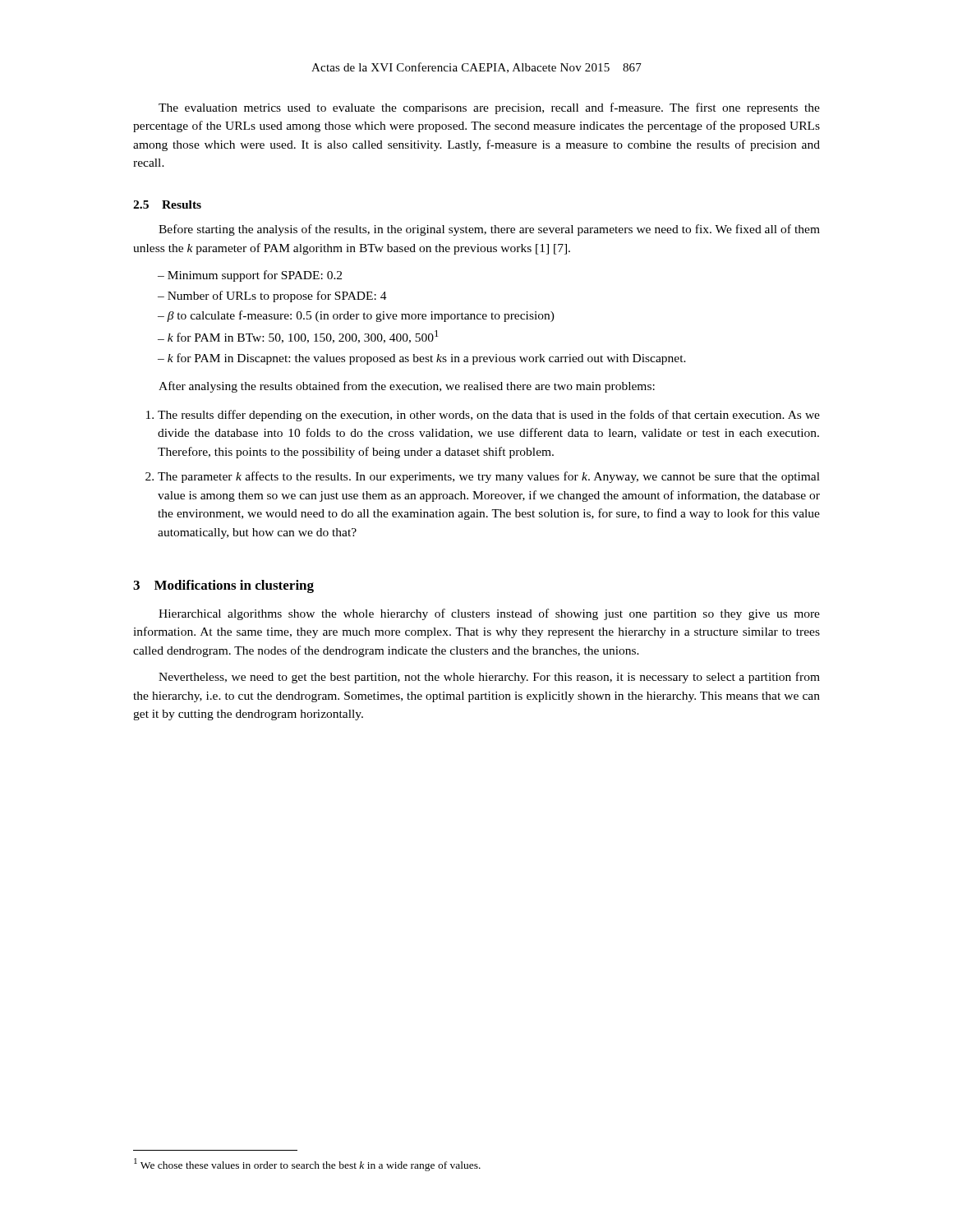Screen dimensions: 1232x953
Task: Find the block on this page that starts "Minimum support for SPADE:"
Action: tap(250, 276)
